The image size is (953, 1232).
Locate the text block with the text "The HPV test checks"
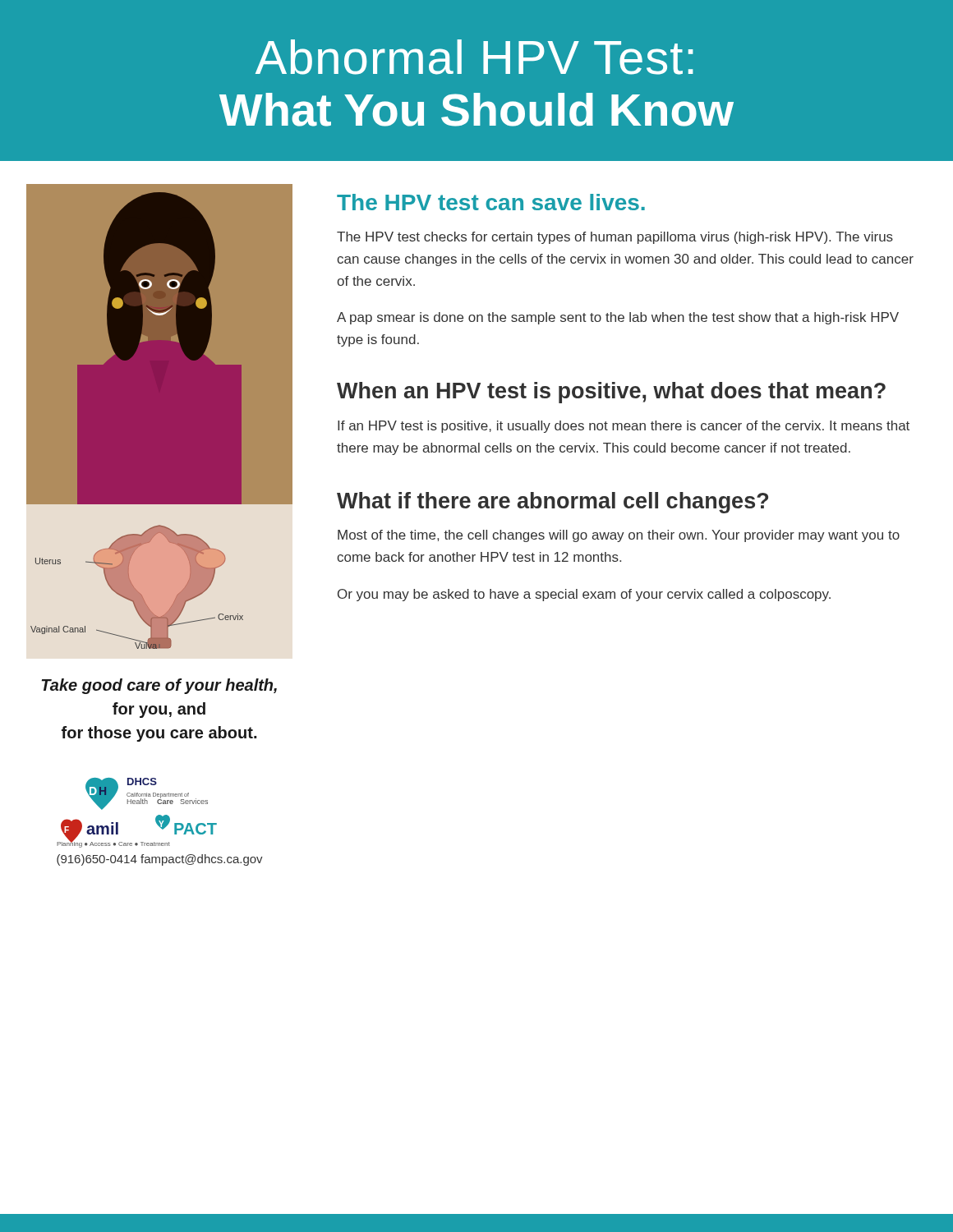pyautogui.click(x=625, y=259)
